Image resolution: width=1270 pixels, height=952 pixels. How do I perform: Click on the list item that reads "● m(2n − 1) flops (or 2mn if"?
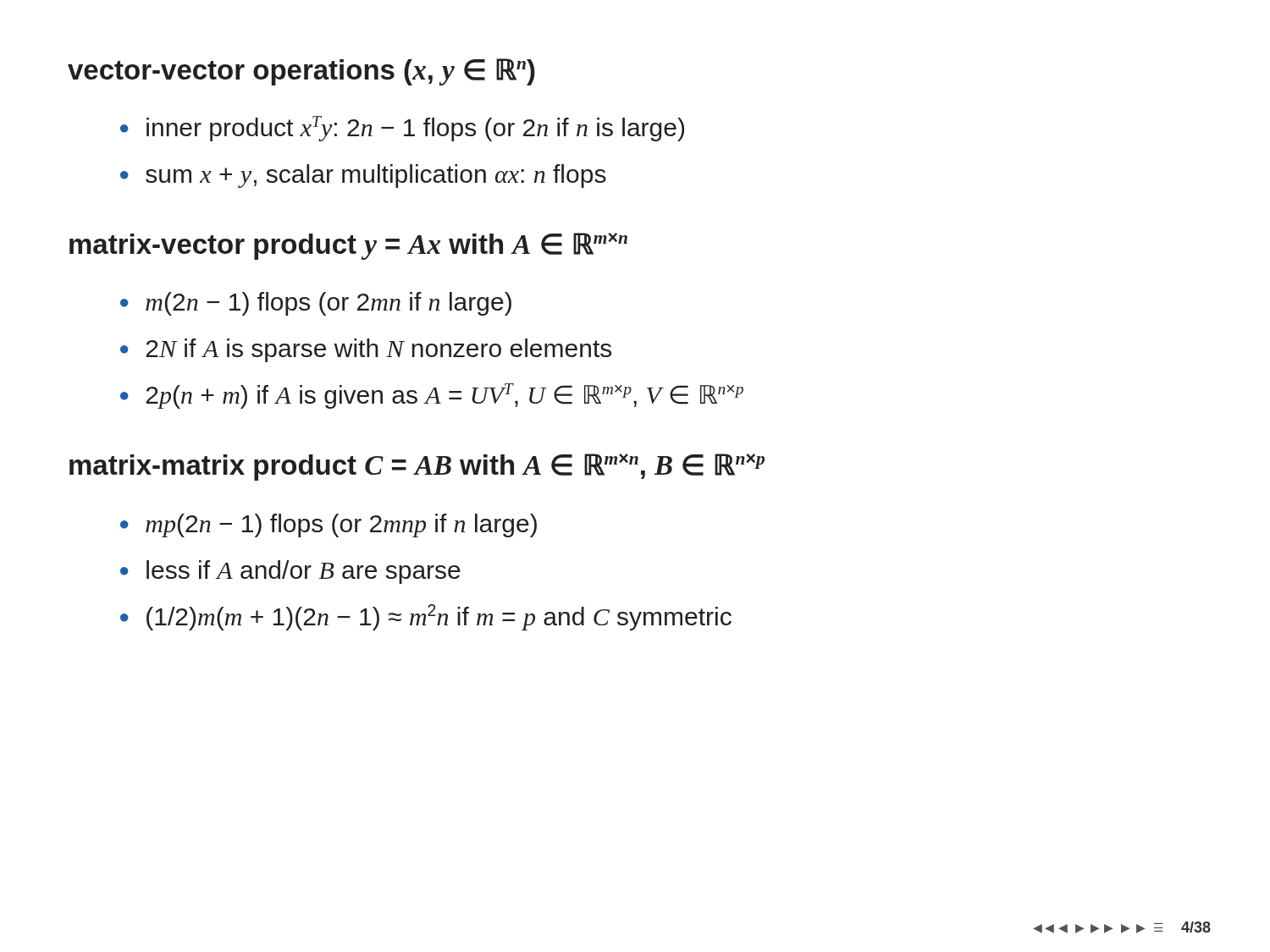click(316, 302)
